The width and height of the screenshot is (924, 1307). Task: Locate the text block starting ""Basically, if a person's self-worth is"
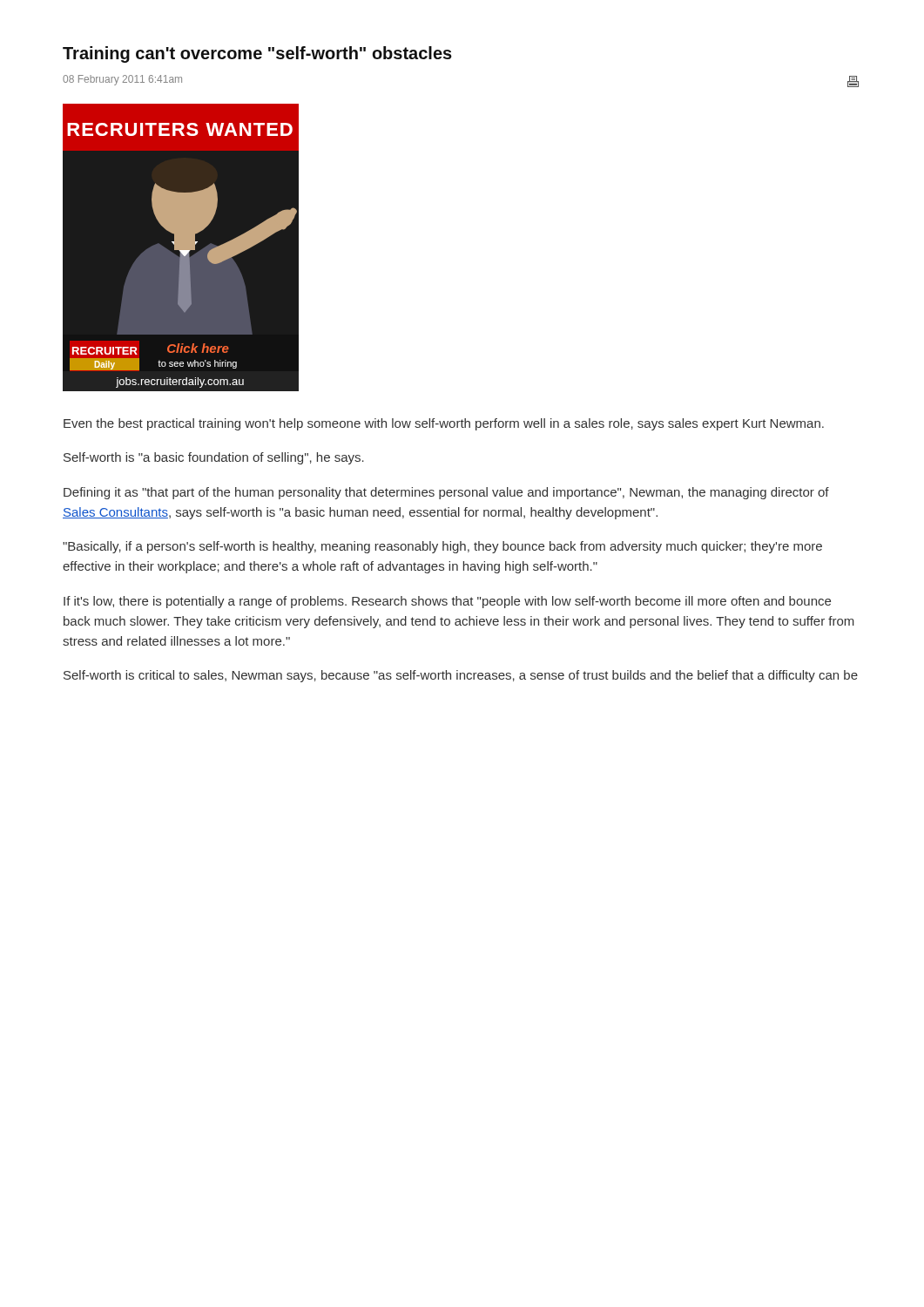[x=443, y=556]
